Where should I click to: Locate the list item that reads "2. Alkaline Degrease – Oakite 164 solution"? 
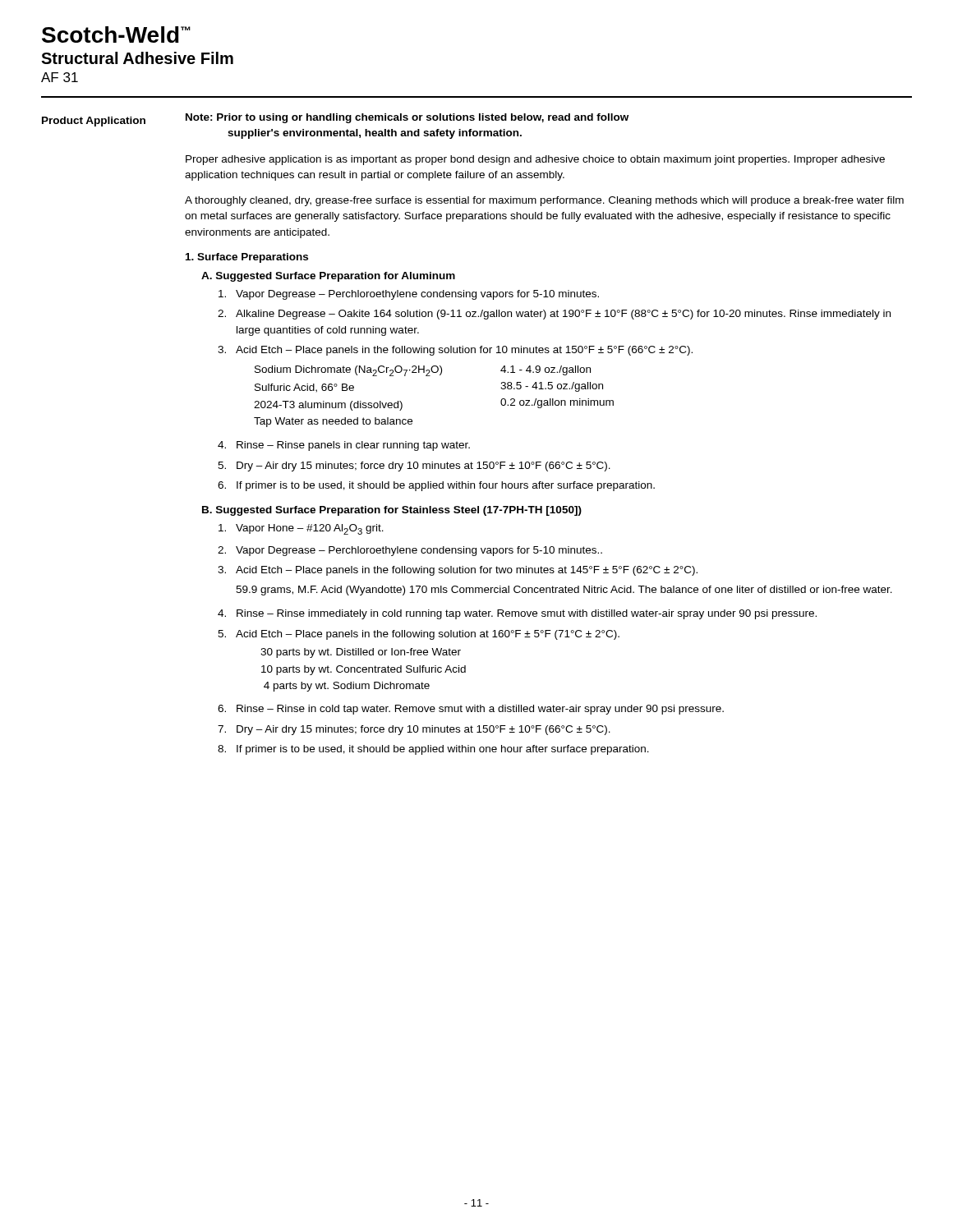565,322
